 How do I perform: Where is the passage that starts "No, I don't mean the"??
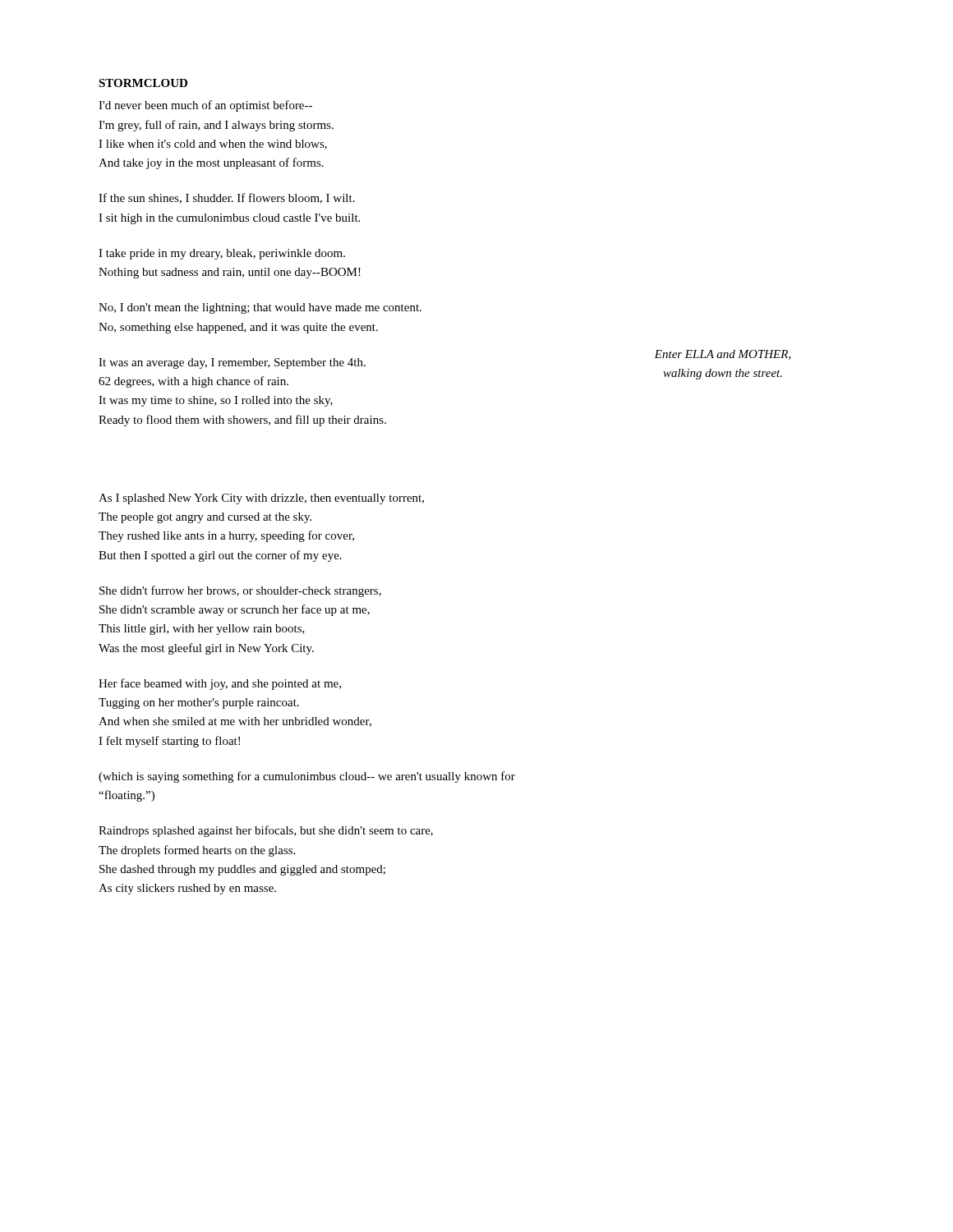(x=260, y=317)
